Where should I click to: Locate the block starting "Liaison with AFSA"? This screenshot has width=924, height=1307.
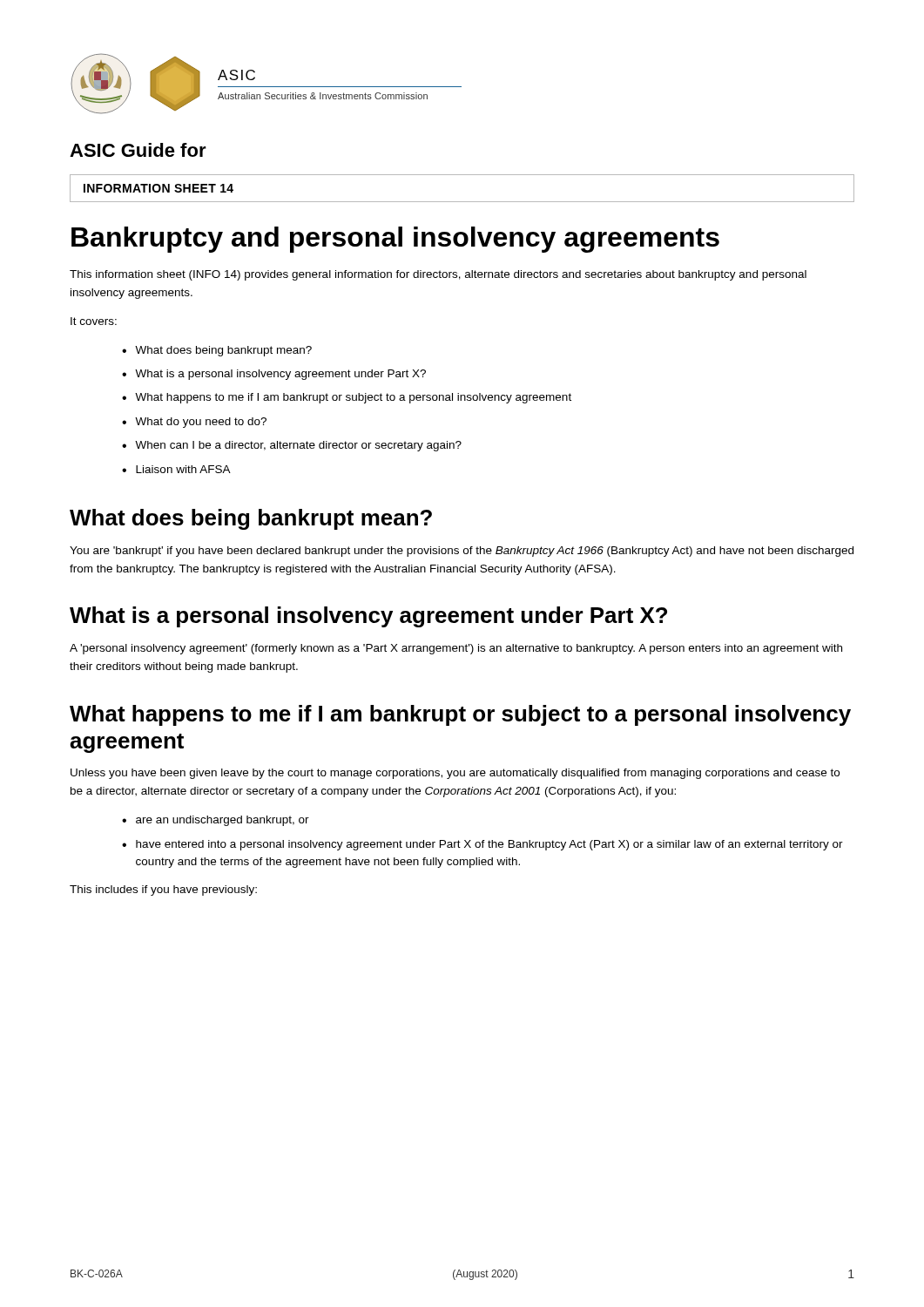pos(183,469)
